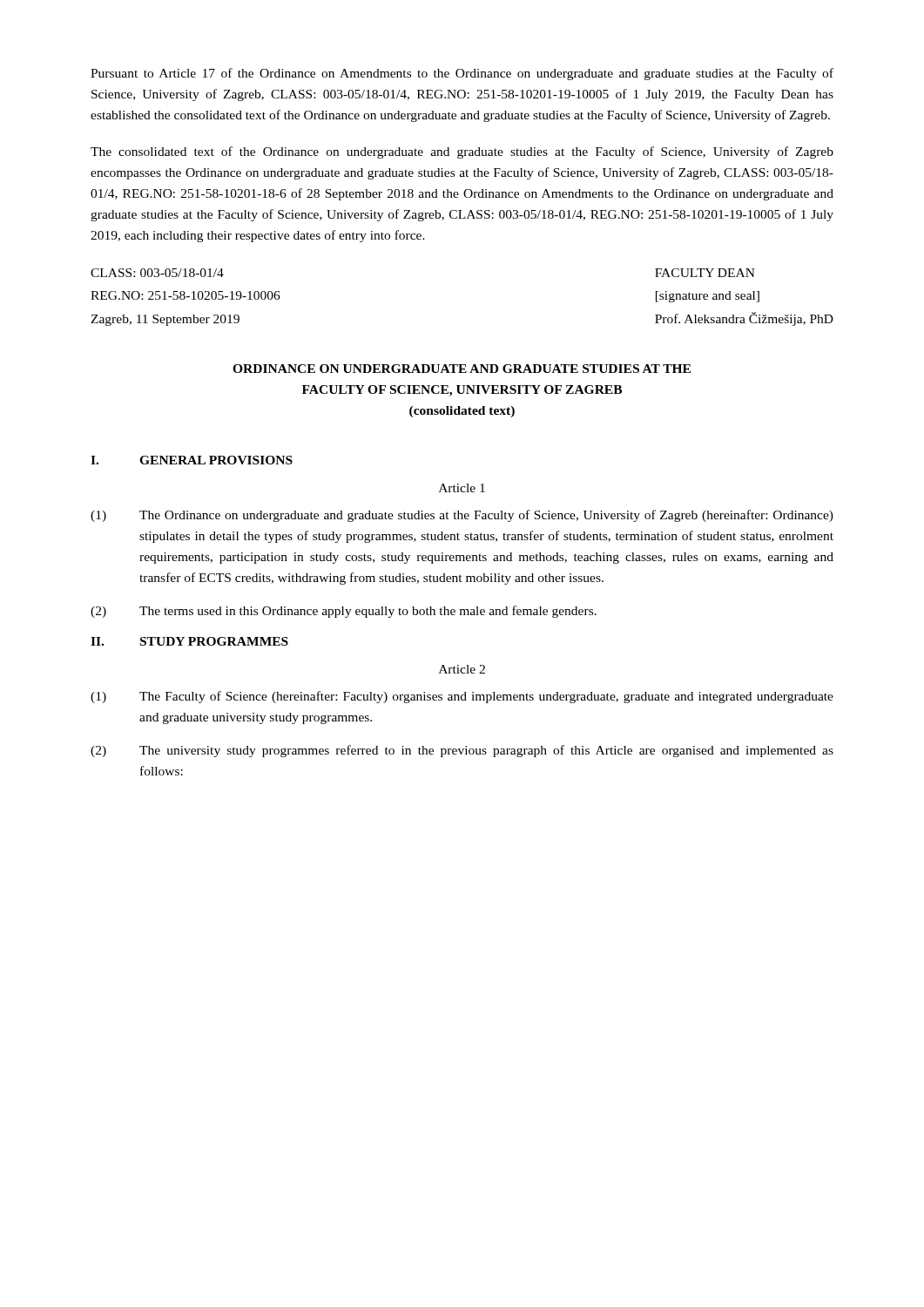Locate the title

462,390
